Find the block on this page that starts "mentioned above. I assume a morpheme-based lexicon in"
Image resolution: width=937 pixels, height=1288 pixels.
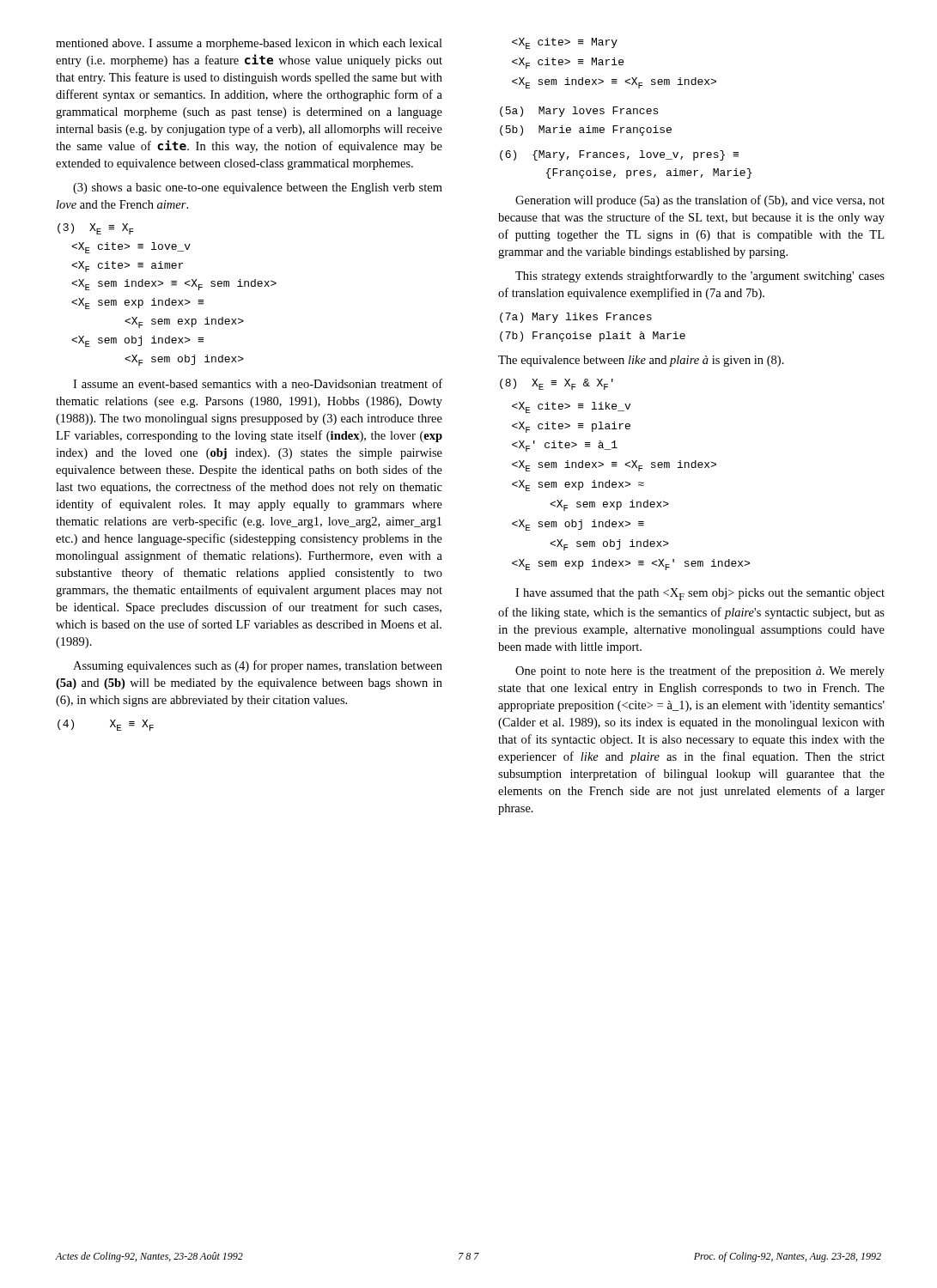pos(249,103)
